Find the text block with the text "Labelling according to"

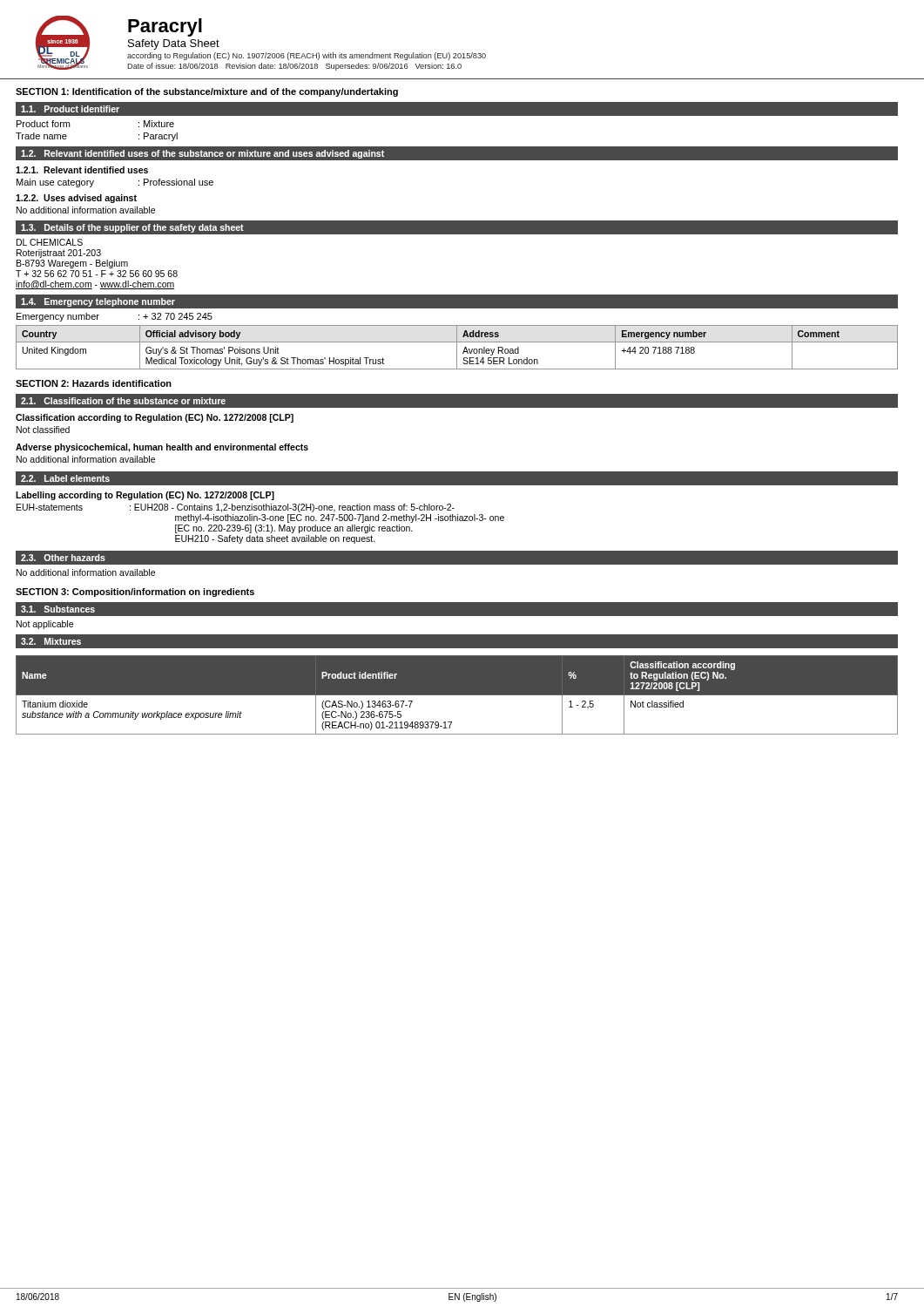[457, 495]
